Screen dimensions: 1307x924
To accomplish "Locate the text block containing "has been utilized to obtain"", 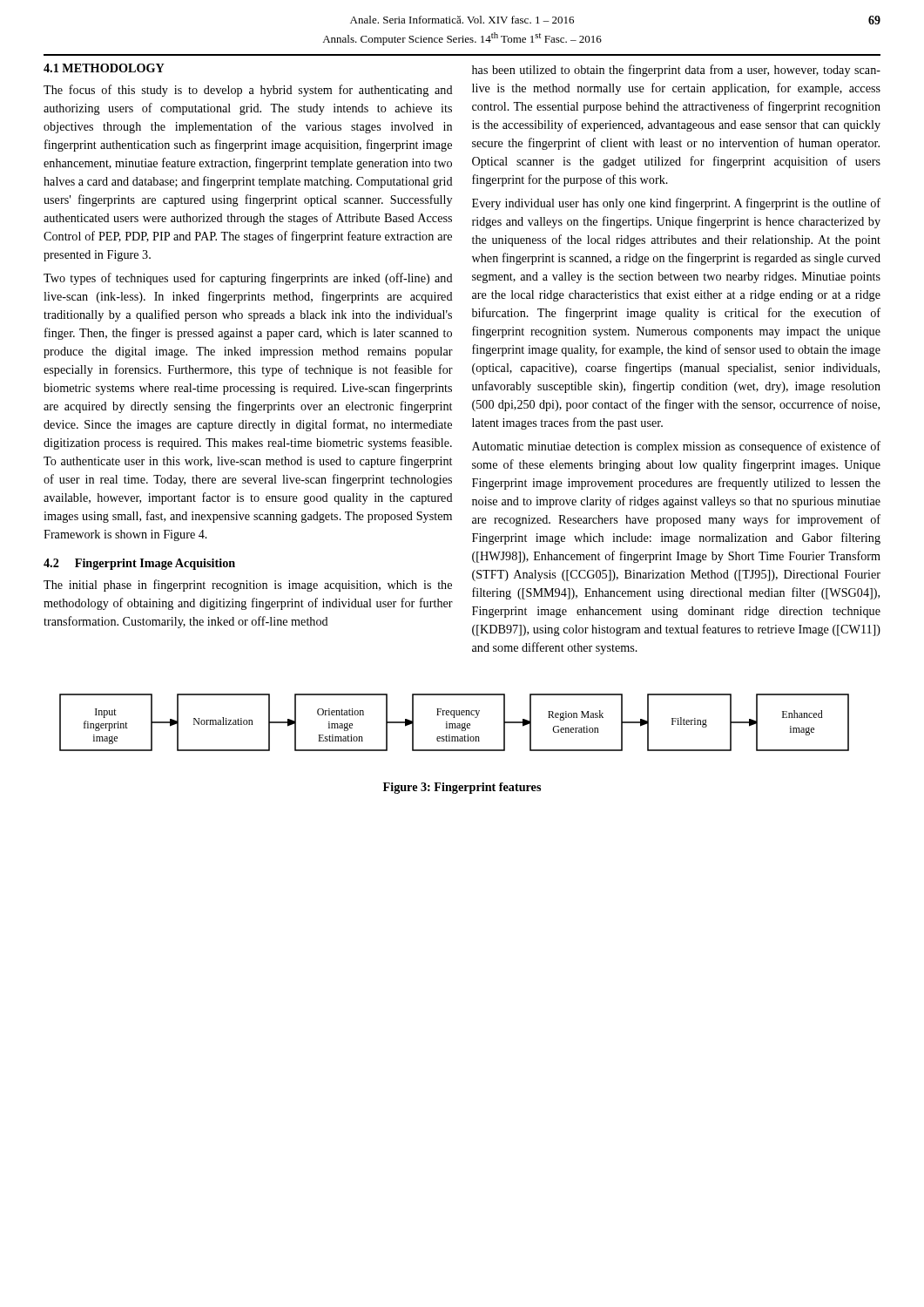I will tap(676, 359).
